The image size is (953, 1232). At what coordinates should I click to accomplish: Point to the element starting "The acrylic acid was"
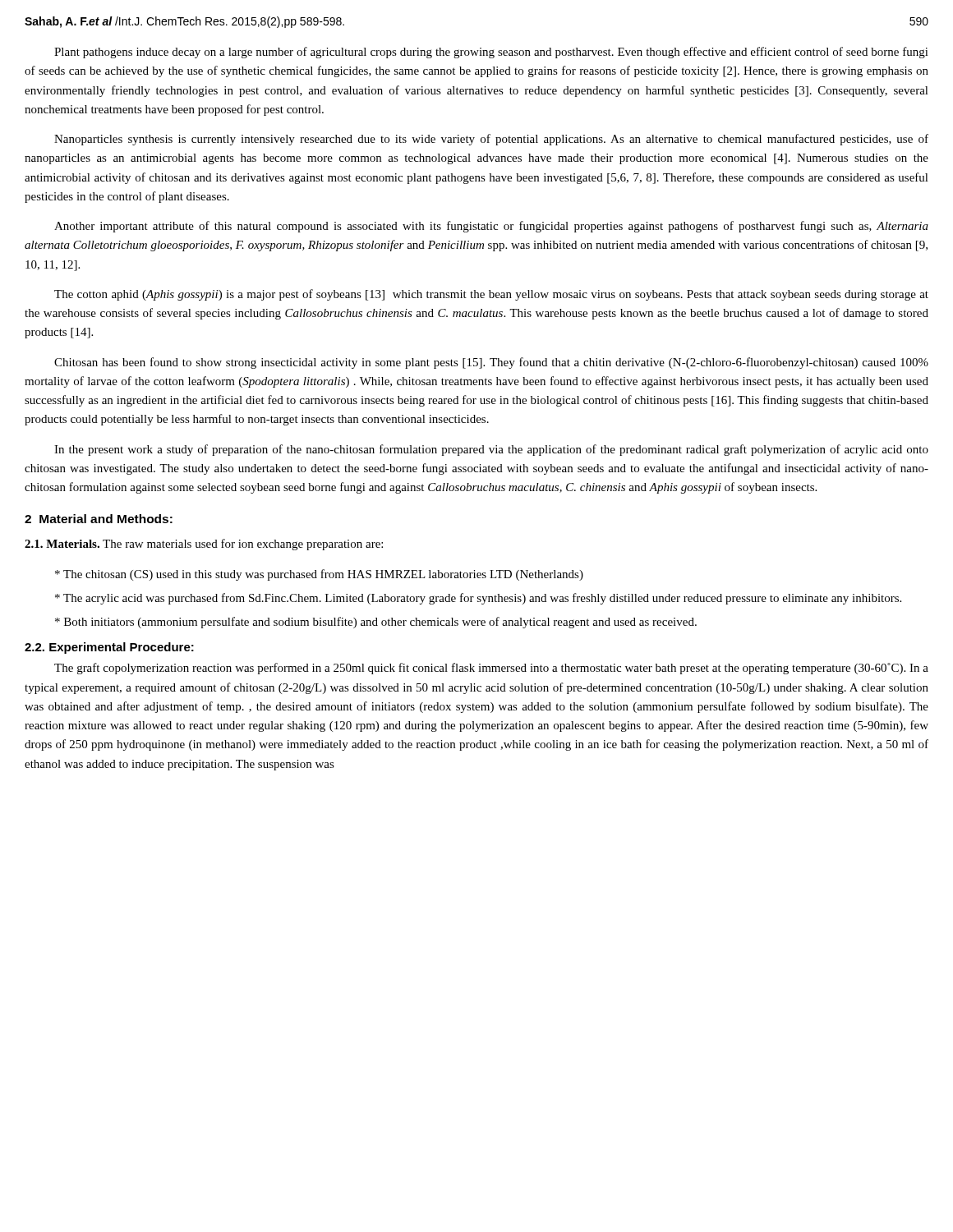(x=478, y=598)
